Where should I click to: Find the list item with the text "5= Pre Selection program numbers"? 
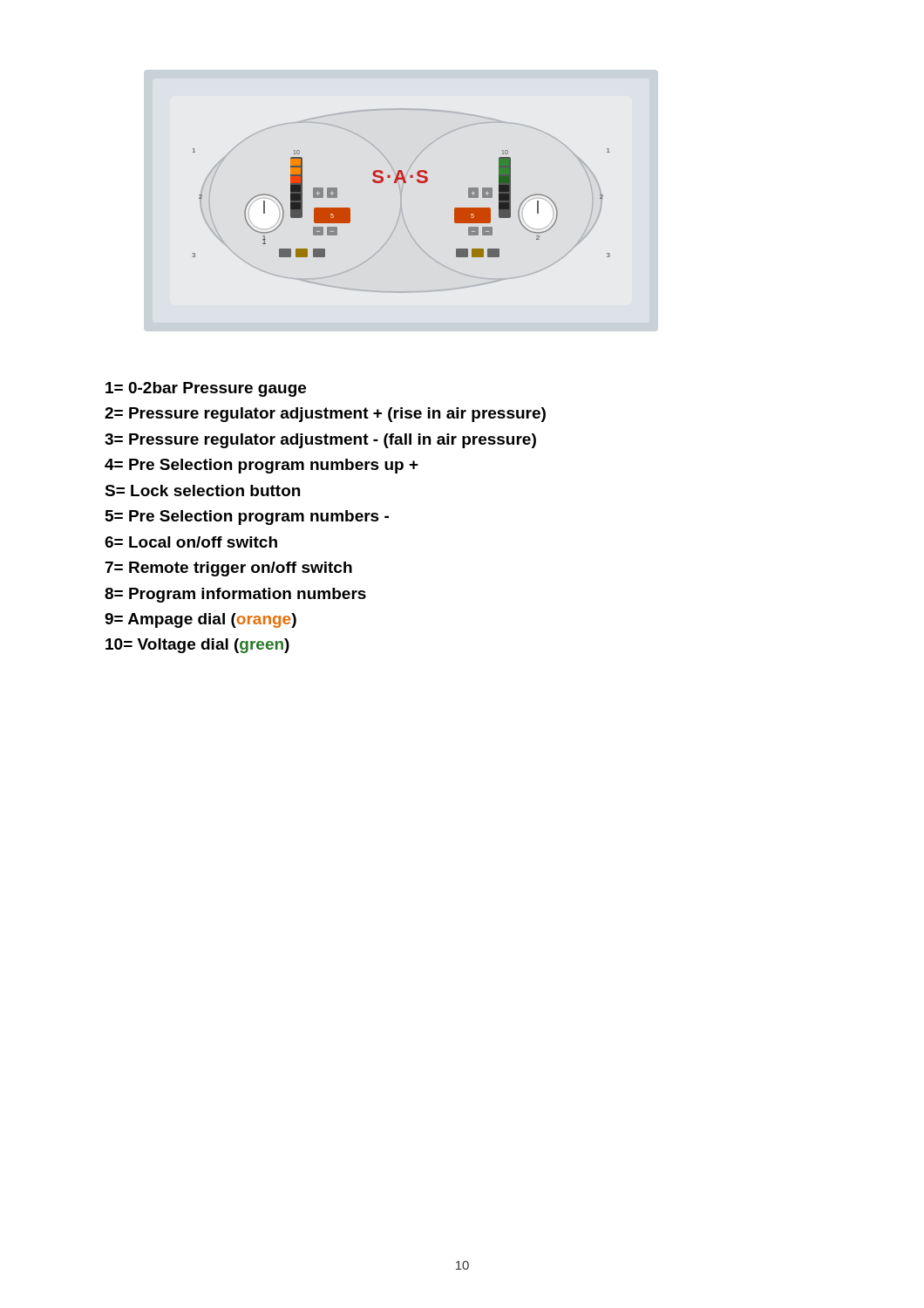coord(247,516)
